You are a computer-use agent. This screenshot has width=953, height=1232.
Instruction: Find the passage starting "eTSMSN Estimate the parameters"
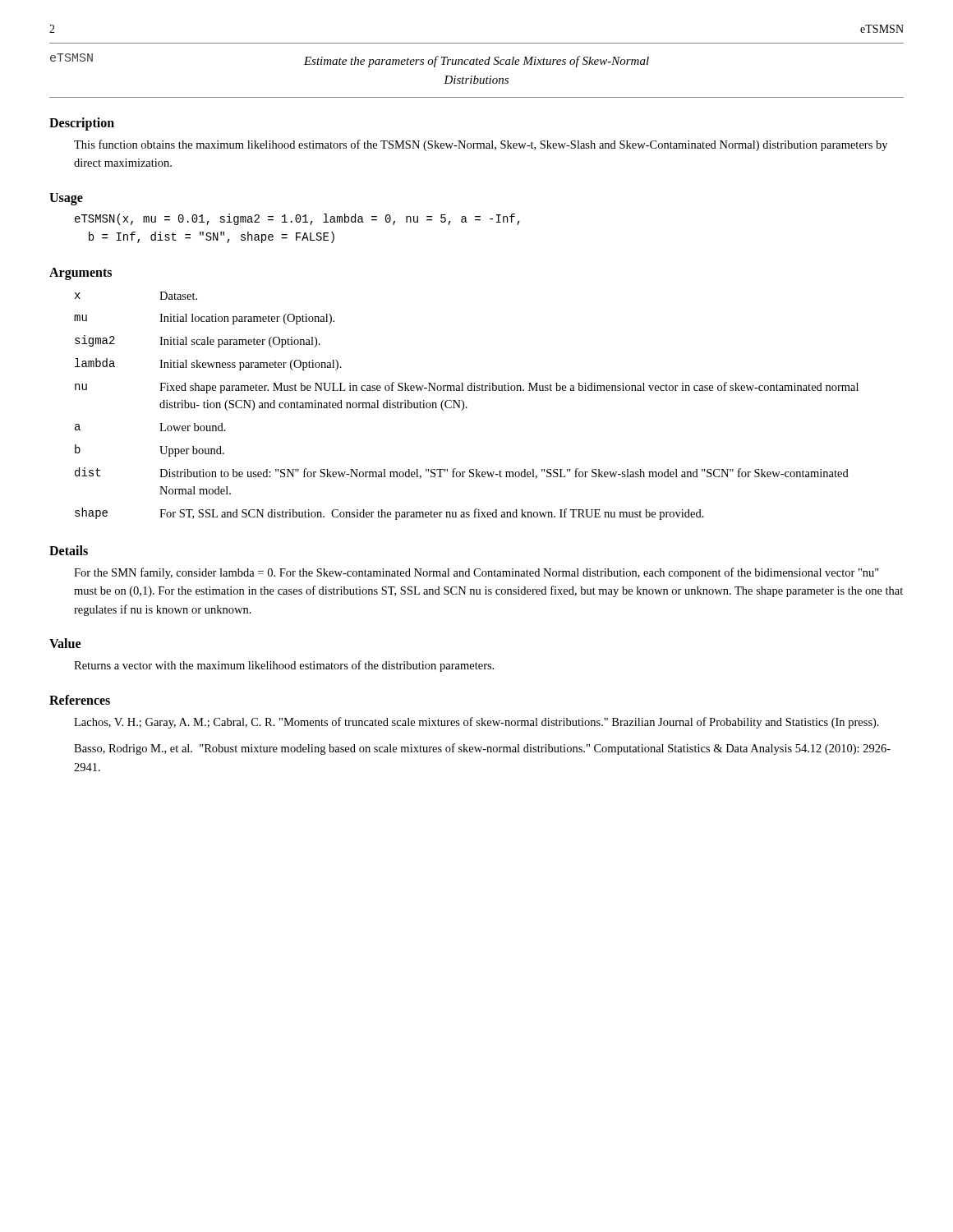pos(435,70)
